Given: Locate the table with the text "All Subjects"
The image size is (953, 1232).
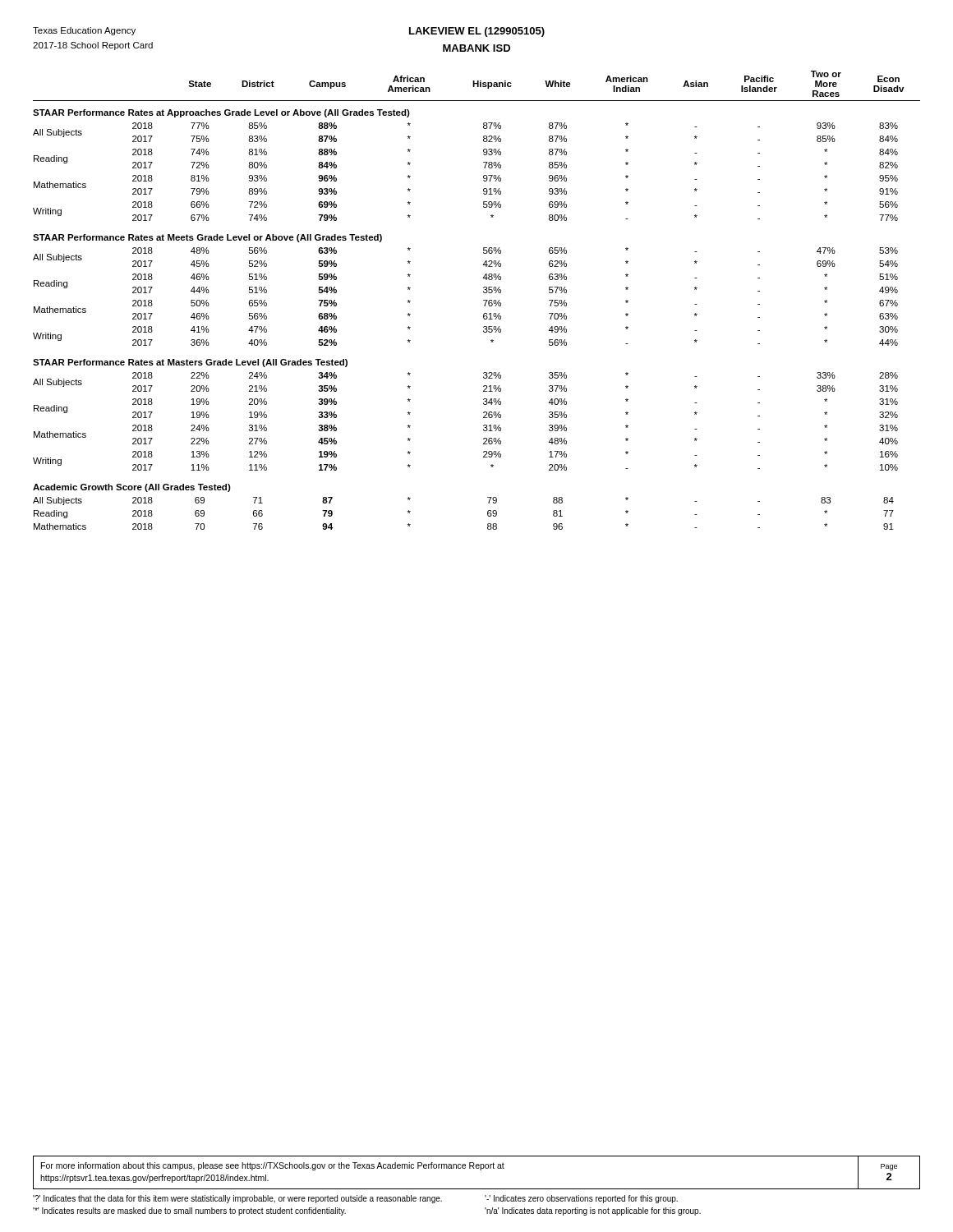Looking at the screenshot, I should [476, 300].
